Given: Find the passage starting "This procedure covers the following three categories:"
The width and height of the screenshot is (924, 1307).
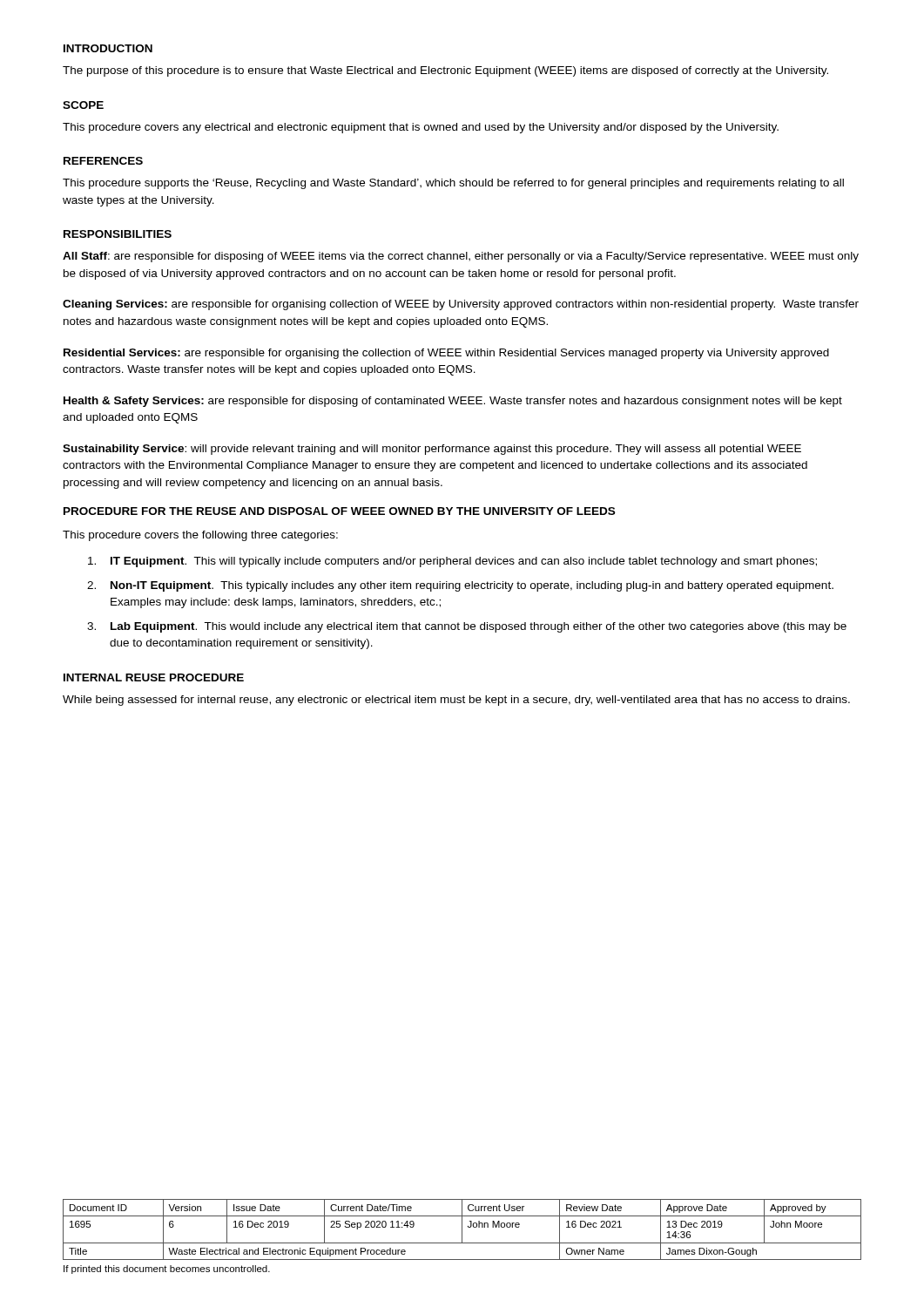Looking at the screenshot, I should pos(201,535).
